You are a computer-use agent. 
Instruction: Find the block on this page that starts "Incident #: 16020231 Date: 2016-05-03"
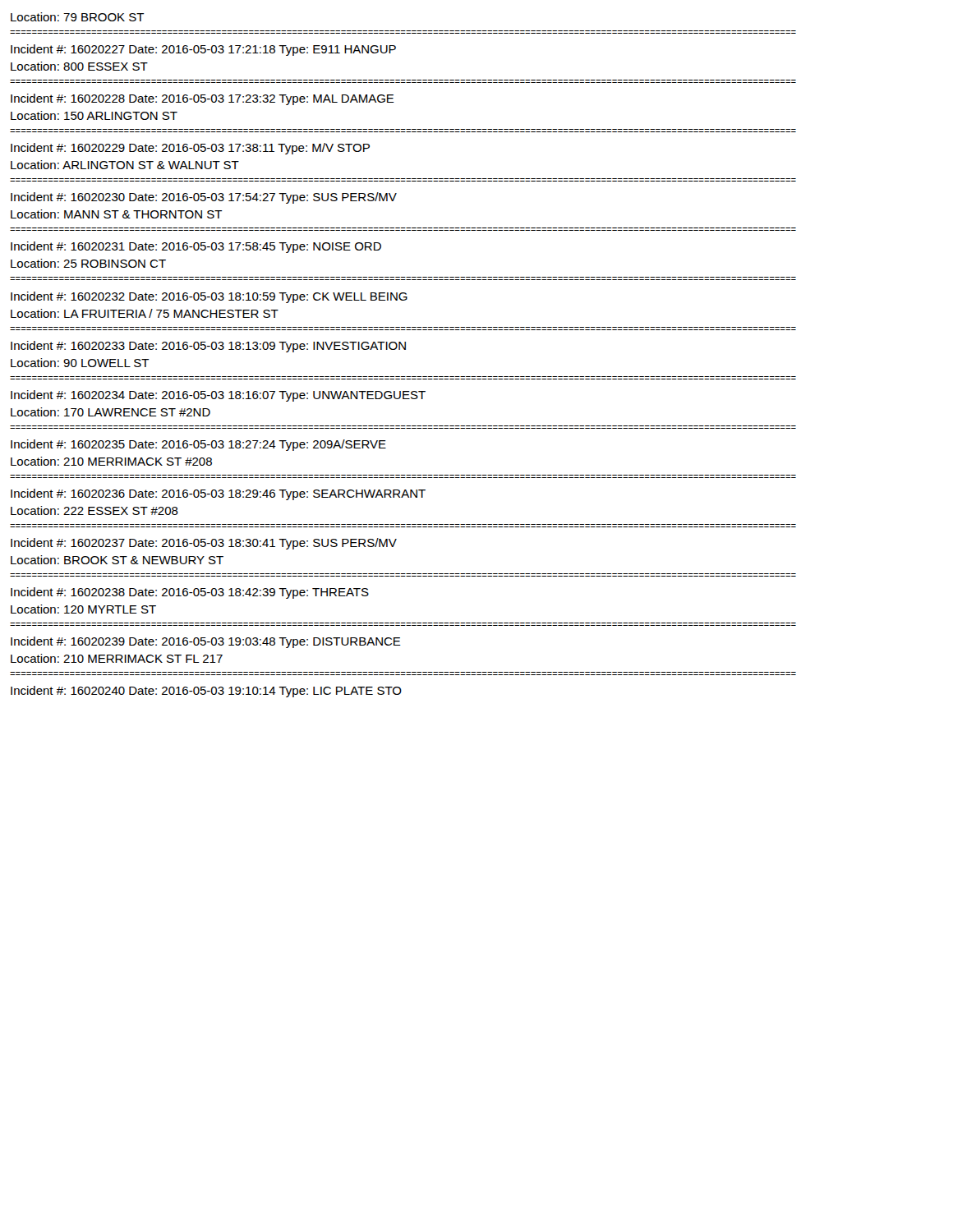(x=196, y=247)
